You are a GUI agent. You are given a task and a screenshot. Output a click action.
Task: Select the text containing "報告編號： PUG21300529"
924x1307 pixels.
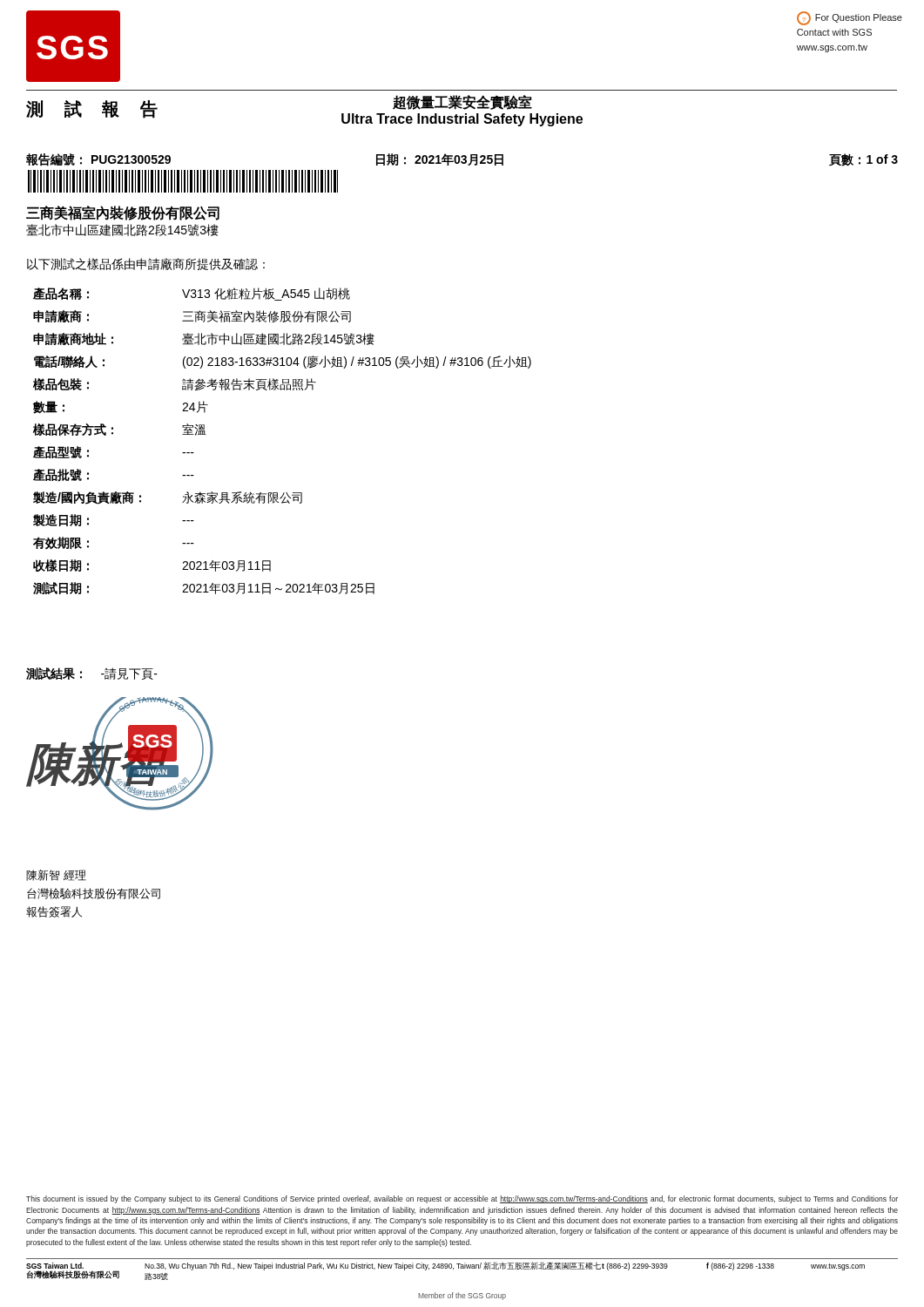point(99,159)
